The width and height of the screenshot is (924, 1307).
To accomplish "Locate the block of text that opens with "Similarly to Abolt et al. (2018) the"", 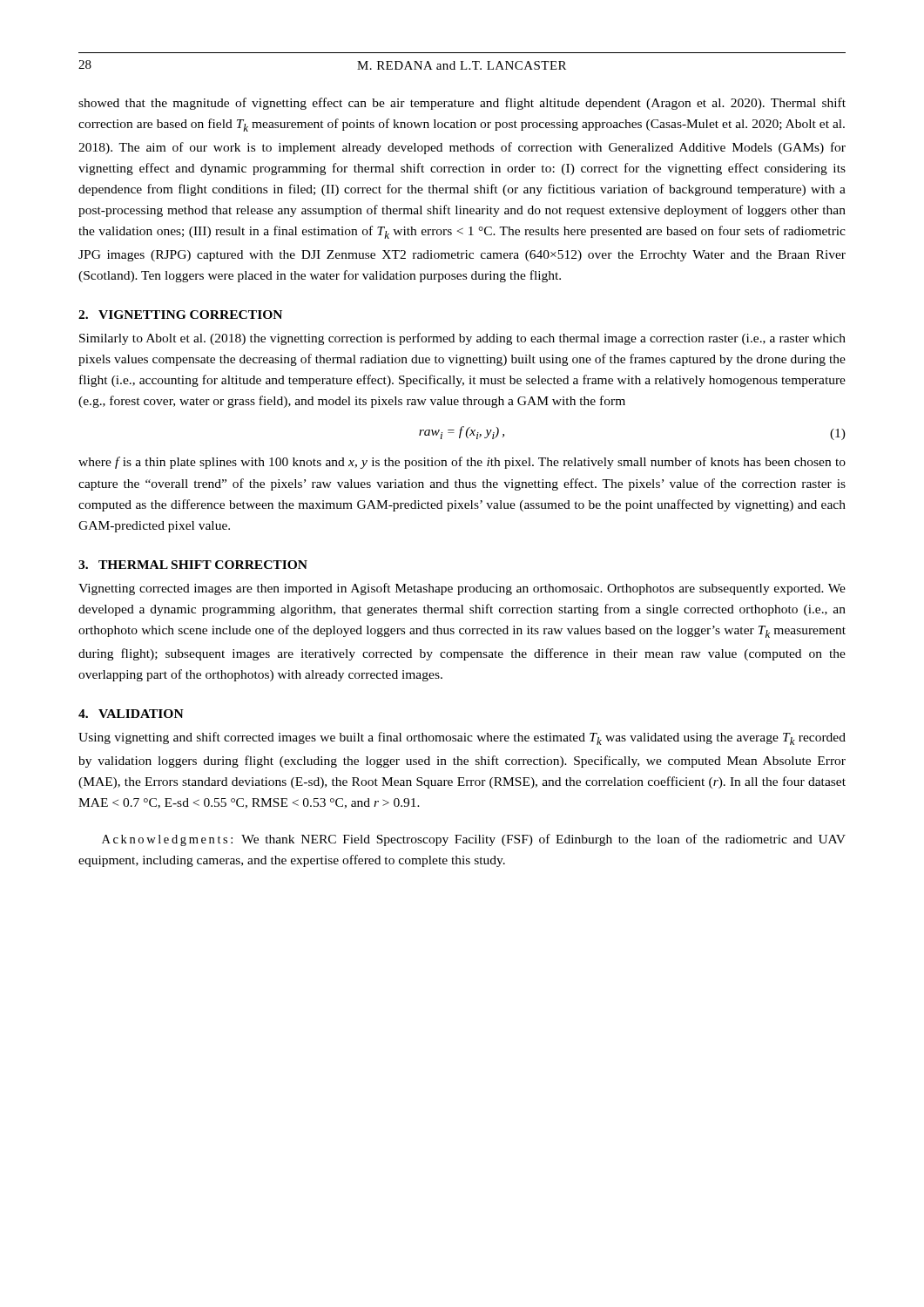I will pyautogui.click(x=462, y=369).
